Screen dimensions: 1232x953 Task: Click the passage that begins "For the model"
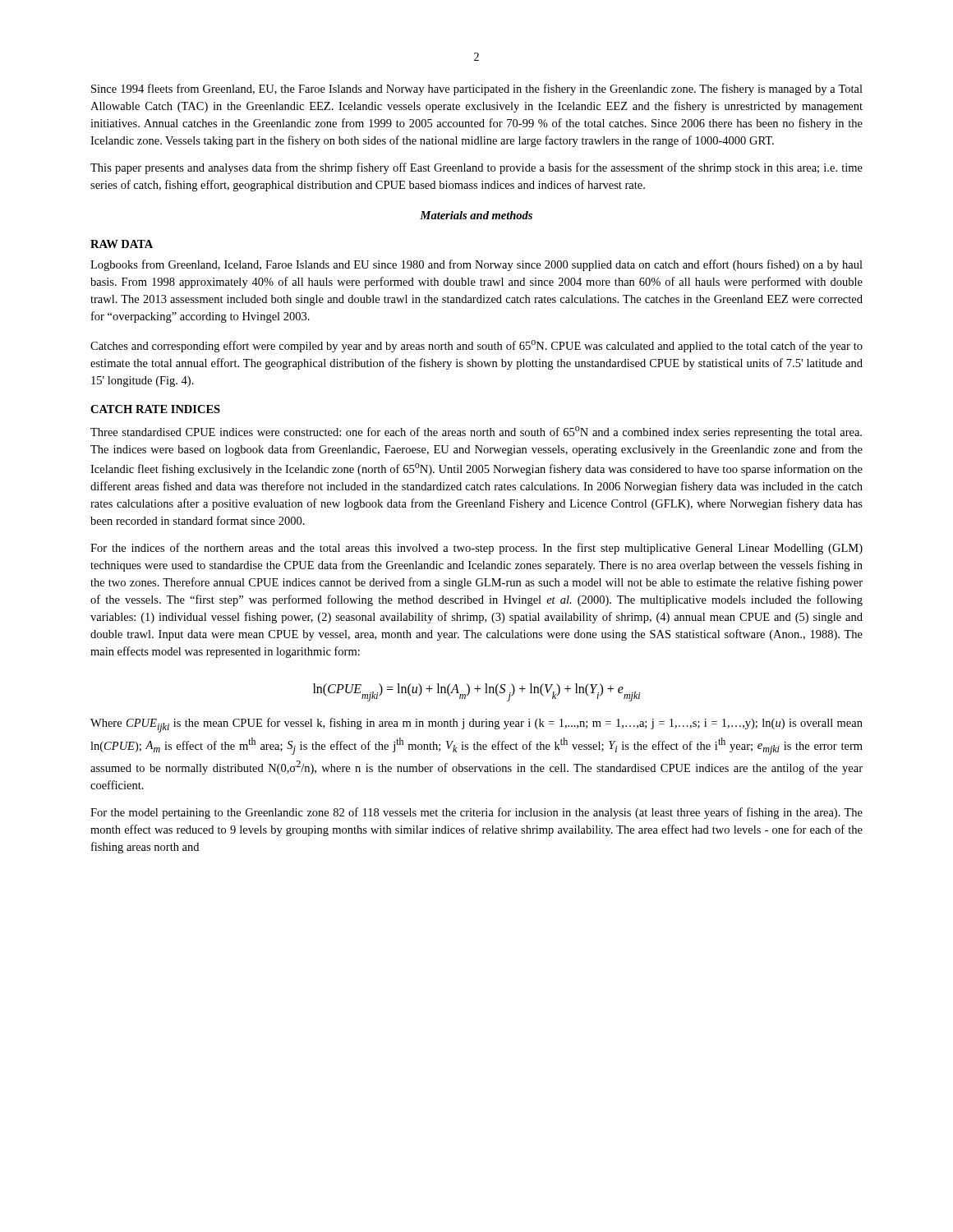click(x=476, y=830)
